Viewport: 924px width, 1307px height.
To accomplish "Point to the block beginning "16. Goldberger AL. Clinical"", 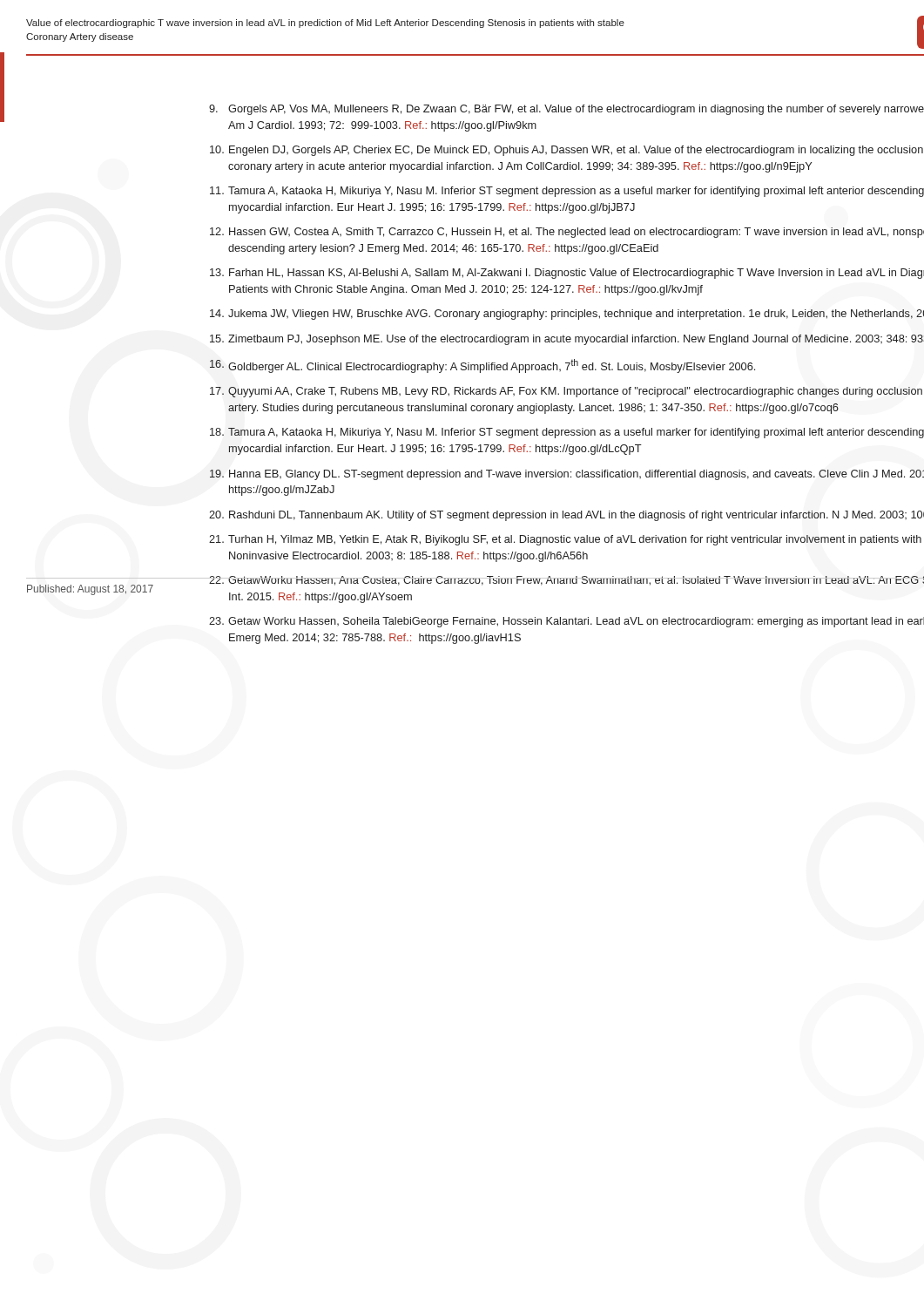I will click(x=567, y=366).
